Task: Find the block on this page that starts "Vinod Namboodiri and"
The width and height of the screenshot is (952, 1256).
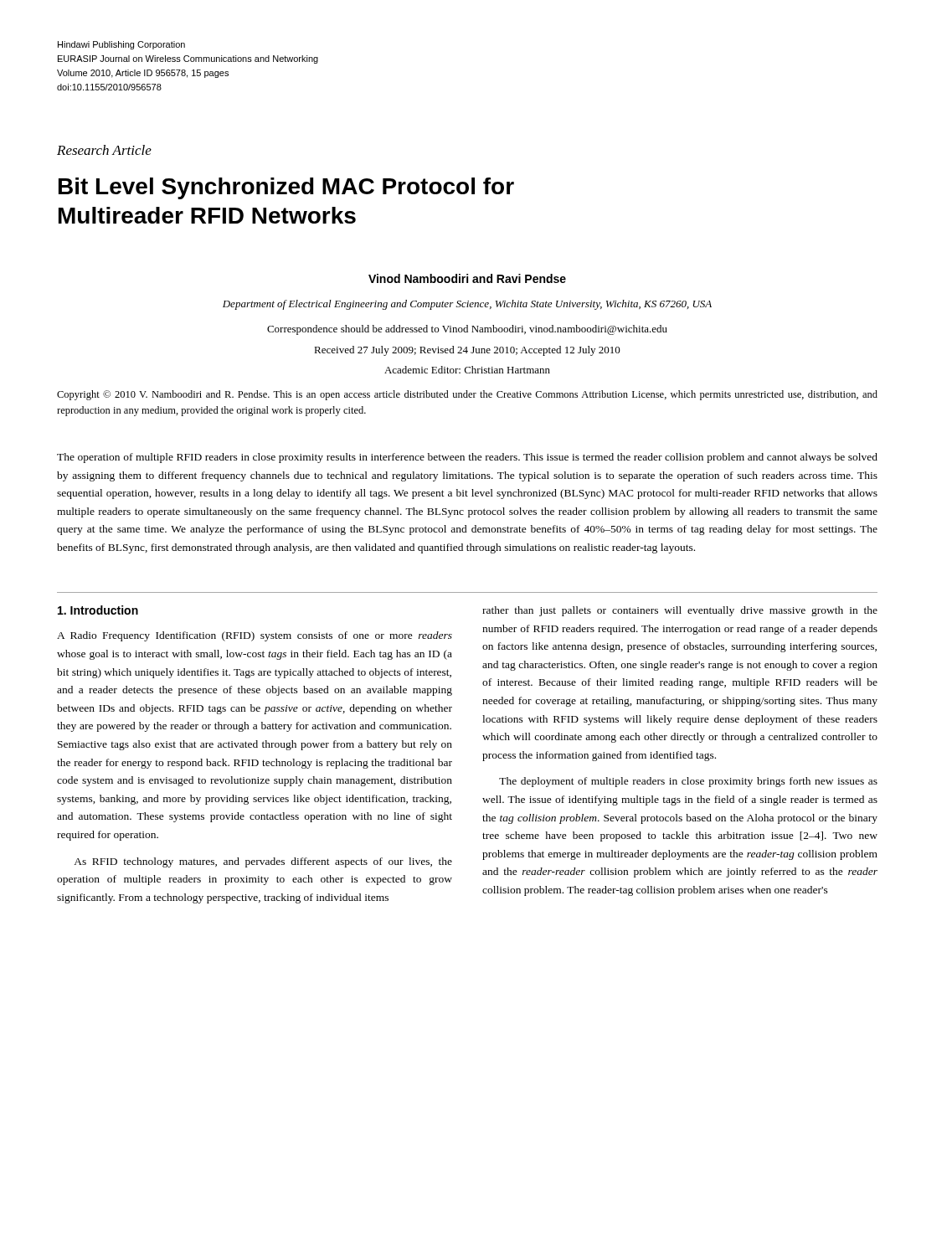Action: [467, 279]
